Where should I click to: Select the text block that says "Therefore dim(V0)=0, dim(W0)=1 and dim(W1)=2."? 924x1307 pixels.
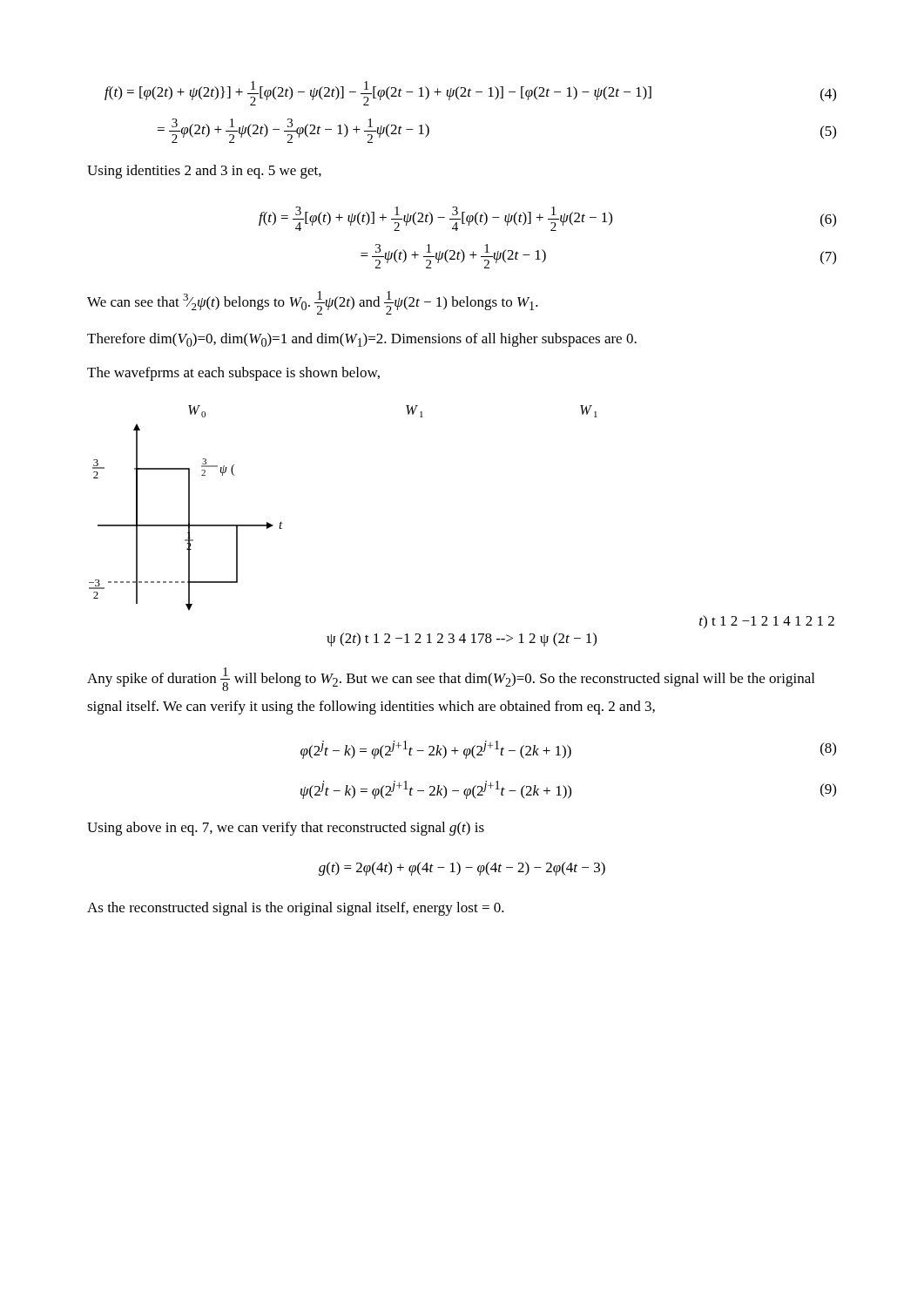pos(362,340)
